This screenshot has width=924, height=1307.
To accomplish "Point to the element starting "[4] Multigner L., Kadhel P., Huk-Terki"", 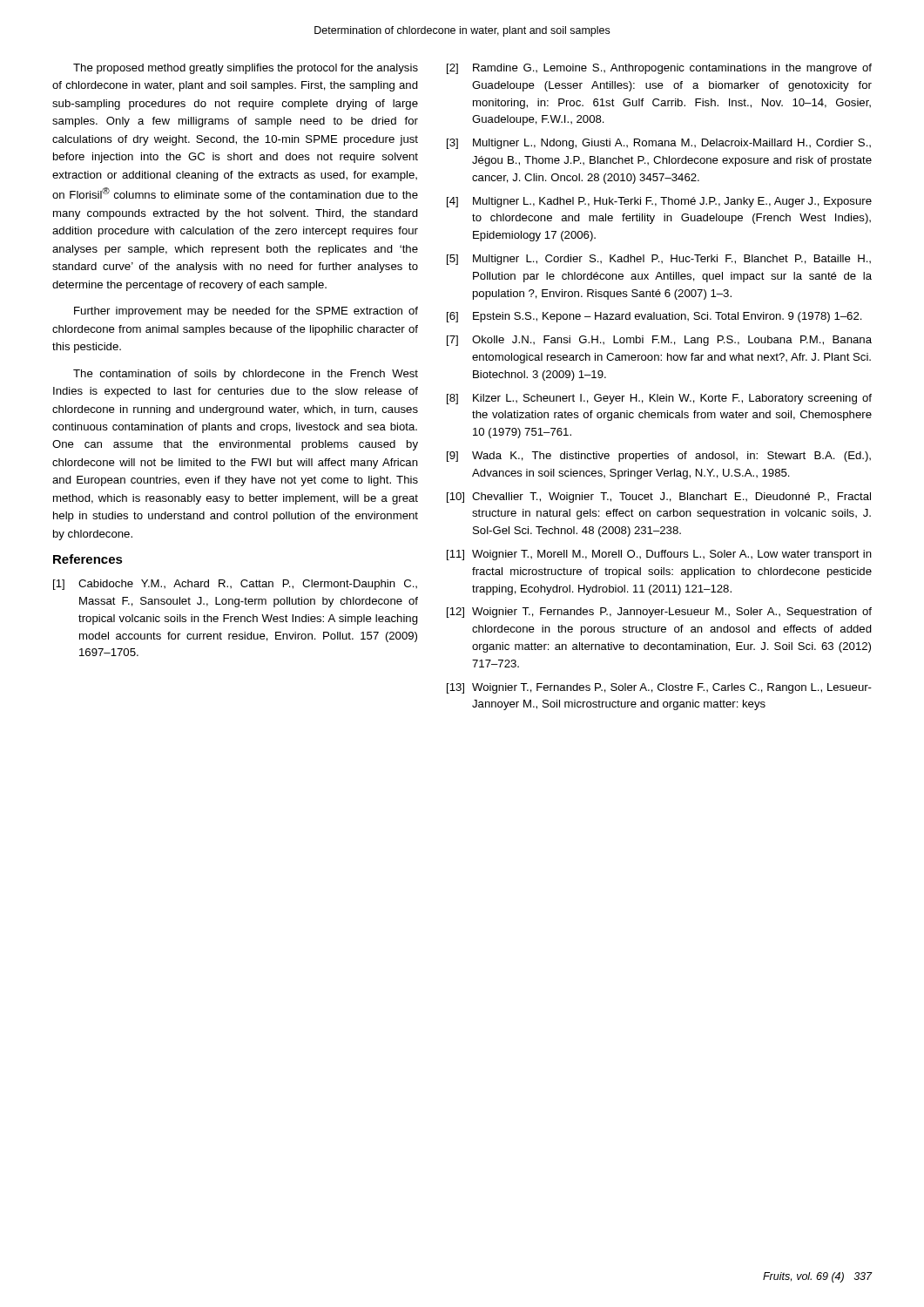I will click(659, 218).
